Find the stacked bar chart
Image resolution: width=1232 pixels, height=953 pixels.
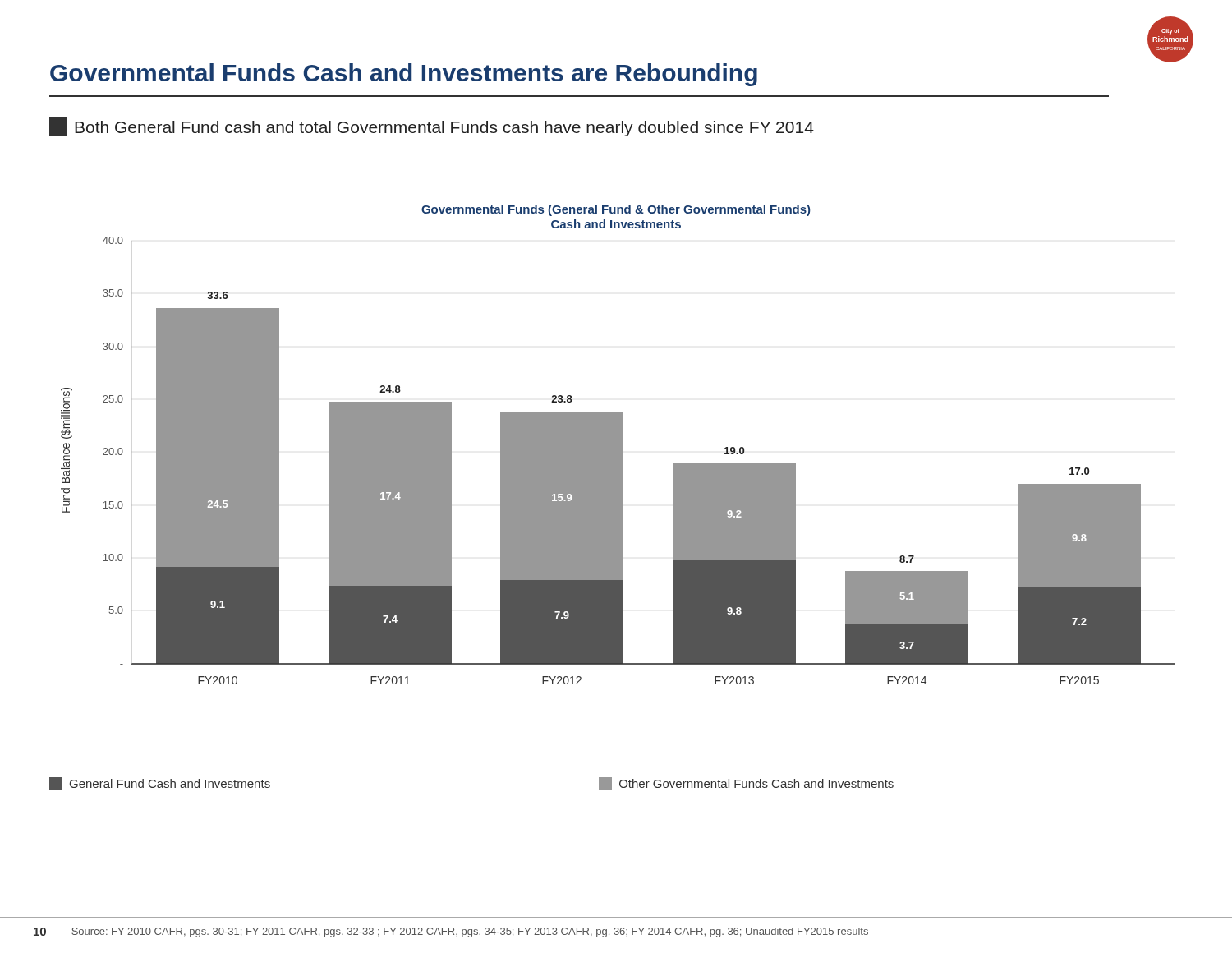click(616, 479)
